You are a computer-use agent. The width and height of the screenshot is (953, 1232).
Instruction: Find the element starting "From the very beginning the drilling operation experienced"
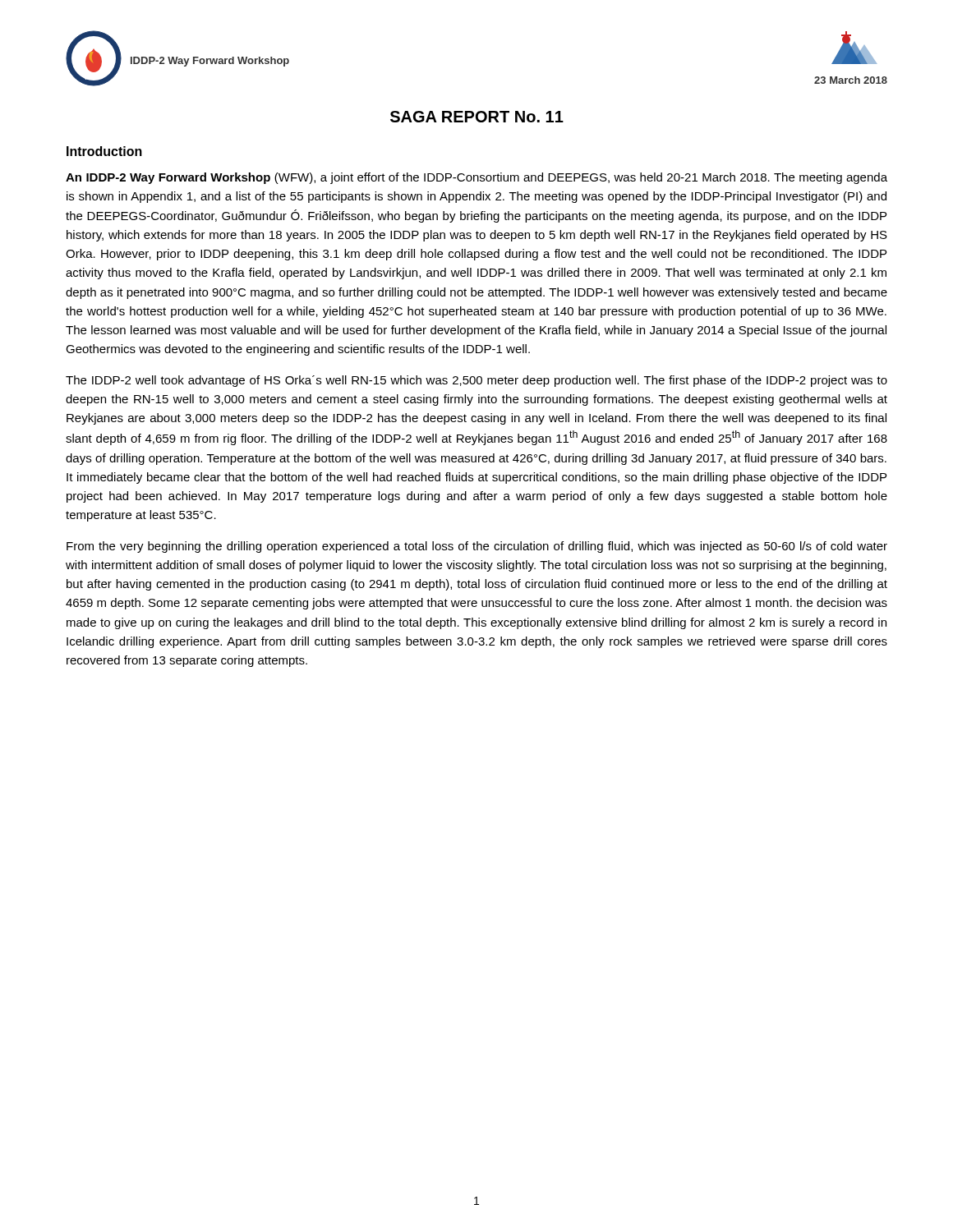476,603
